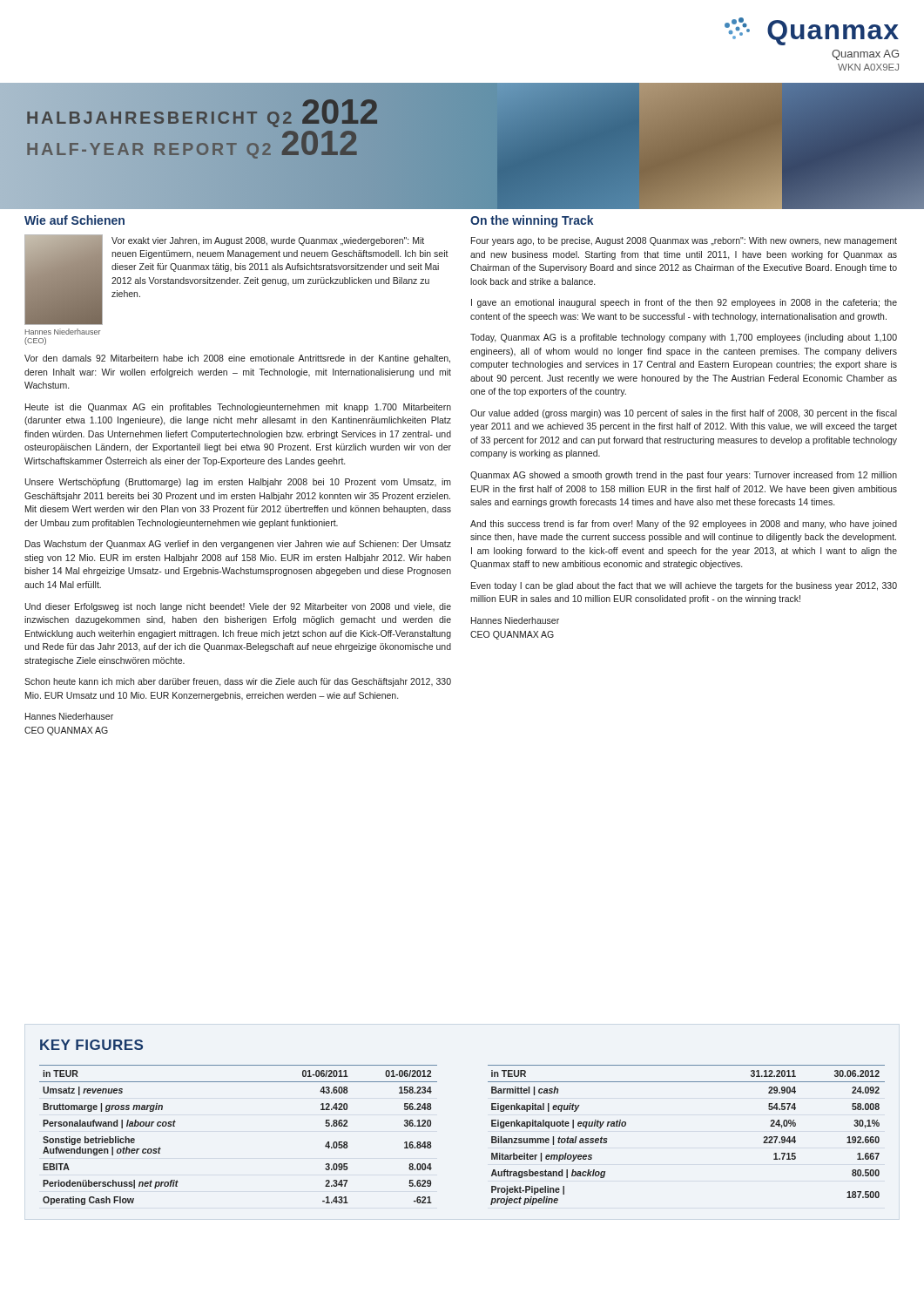Locate the passage starting "Our value added (gross margin) was"
This screenshot has height=1307, width=924.
tap(684, 433)
